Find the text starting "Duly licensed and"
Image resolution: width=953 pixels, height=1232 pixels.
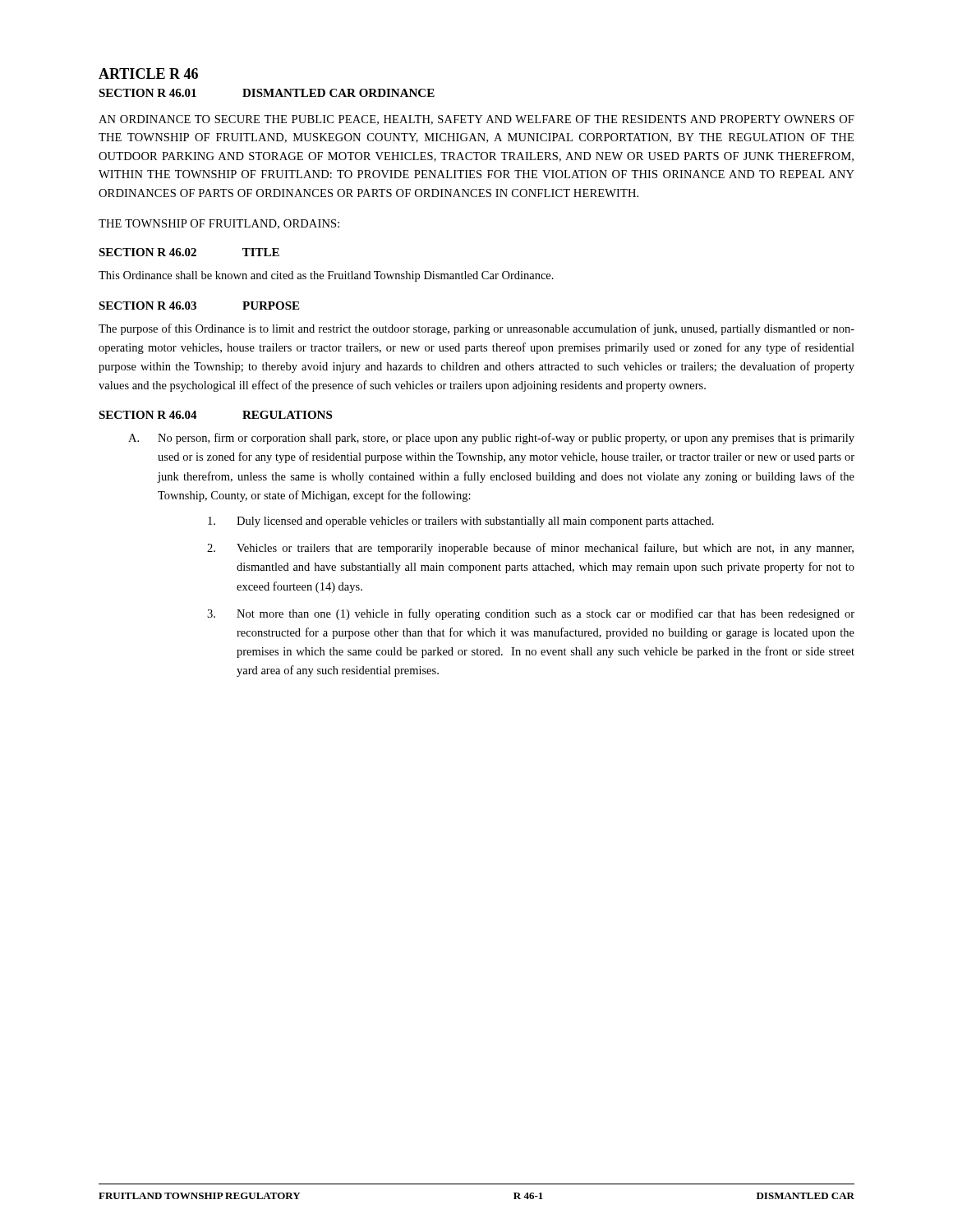[x=531, y=521]
